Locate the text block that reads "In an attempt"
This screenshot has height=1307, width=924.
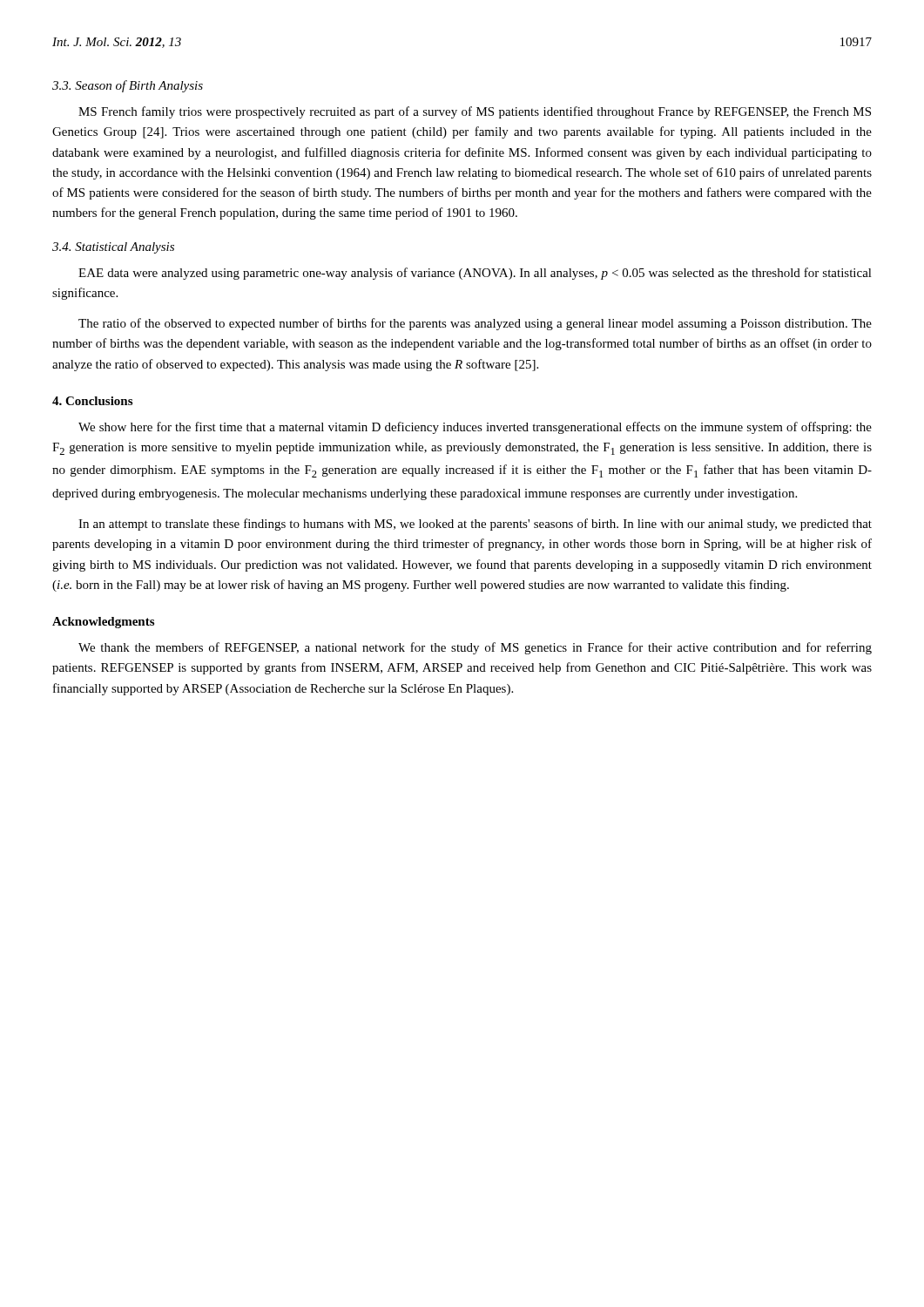[462, 554]
